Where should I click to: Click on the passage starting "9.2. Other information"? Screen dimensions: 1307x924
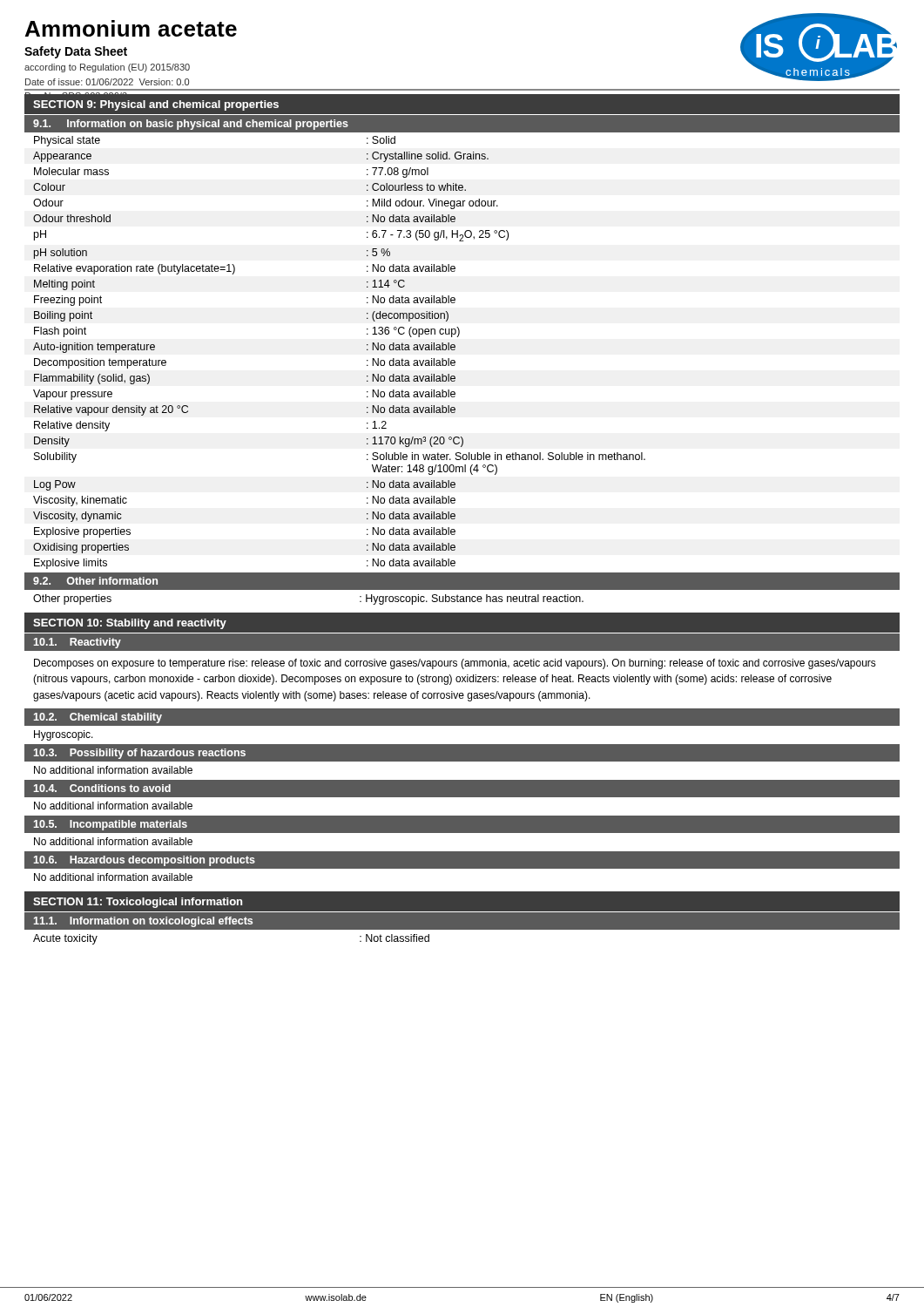click(96, 581)
